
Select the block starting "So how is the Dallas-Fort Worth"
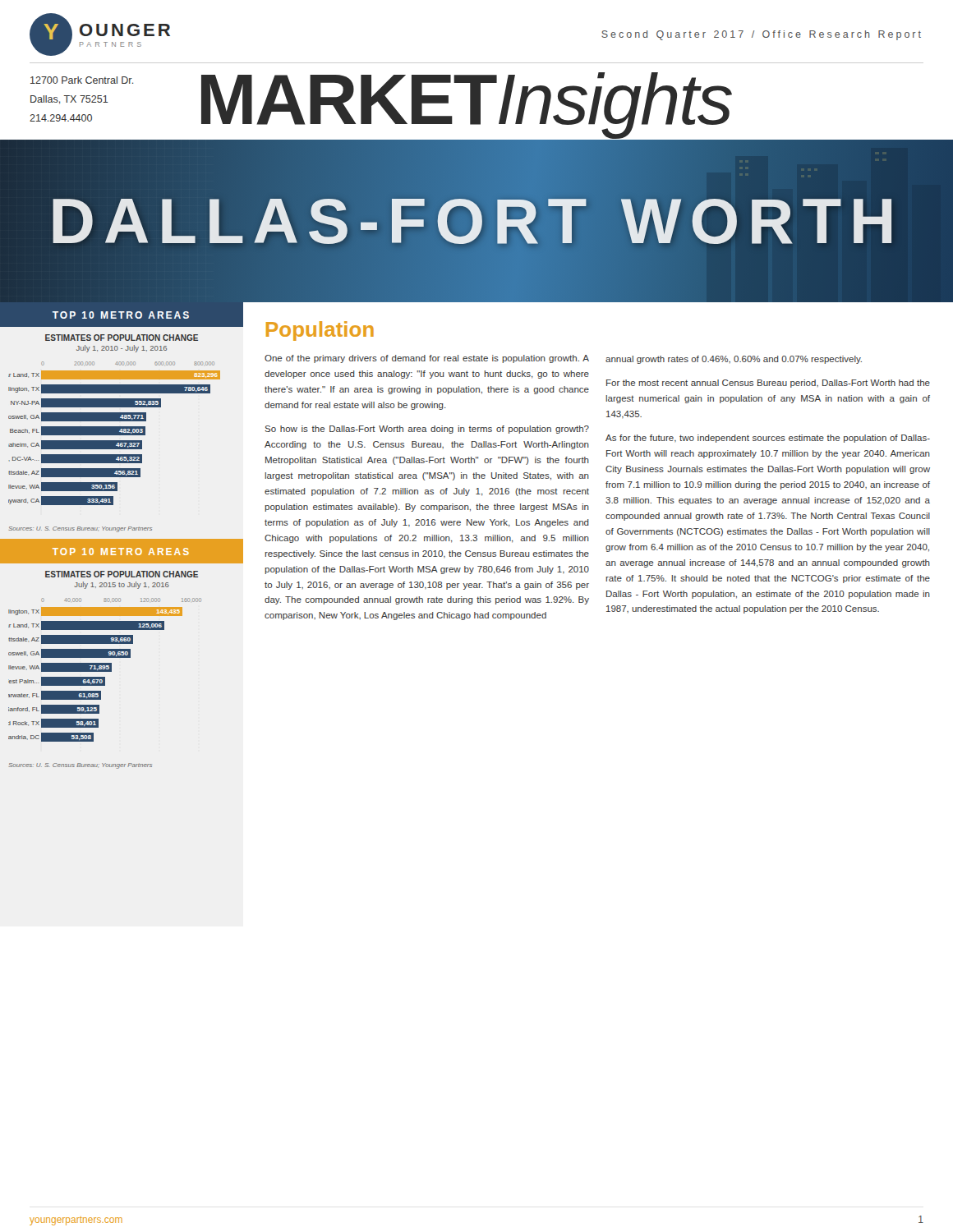[427, 522]
